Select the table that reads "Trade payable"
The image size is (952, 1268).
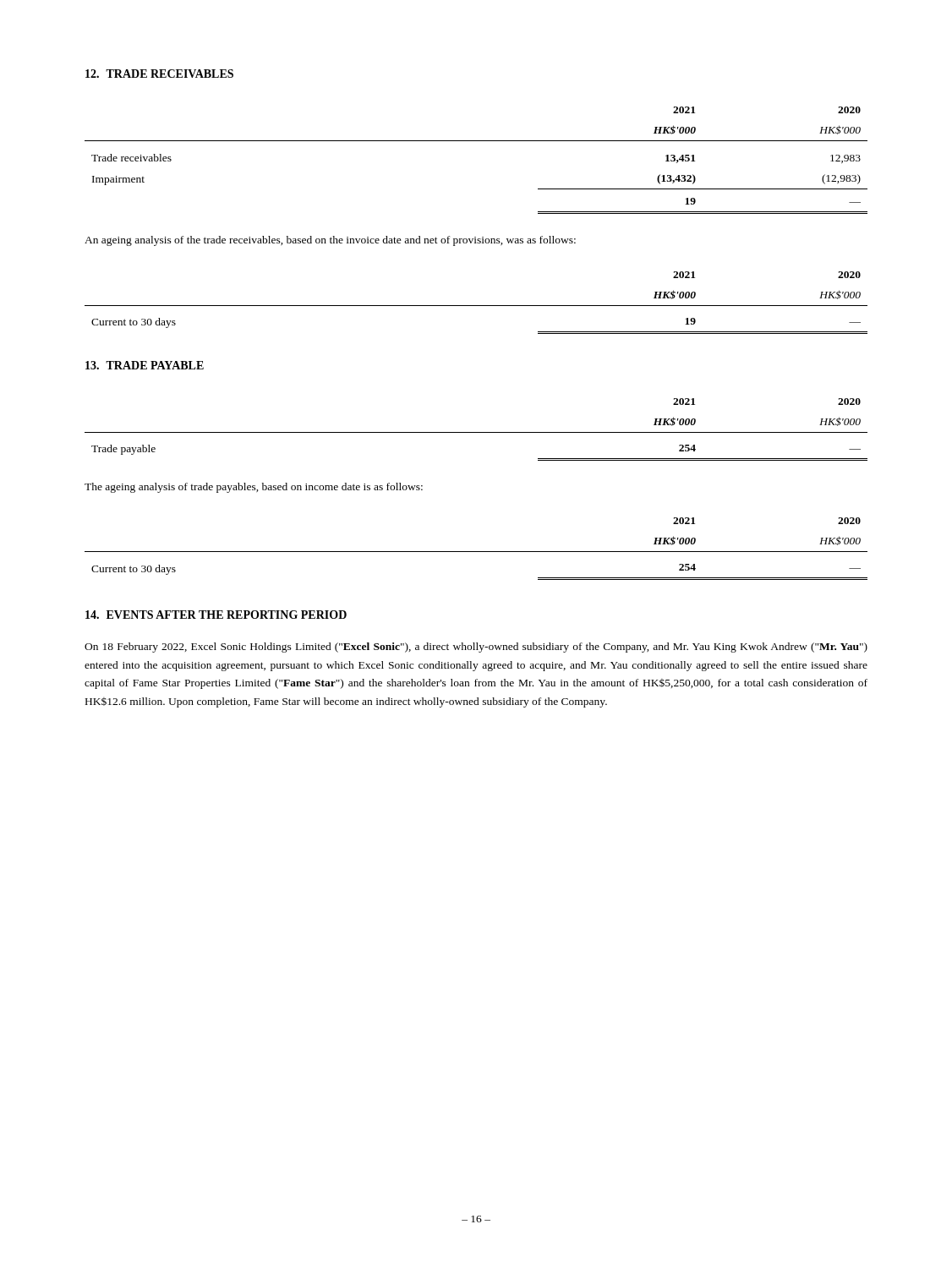[x=476, y=426]
